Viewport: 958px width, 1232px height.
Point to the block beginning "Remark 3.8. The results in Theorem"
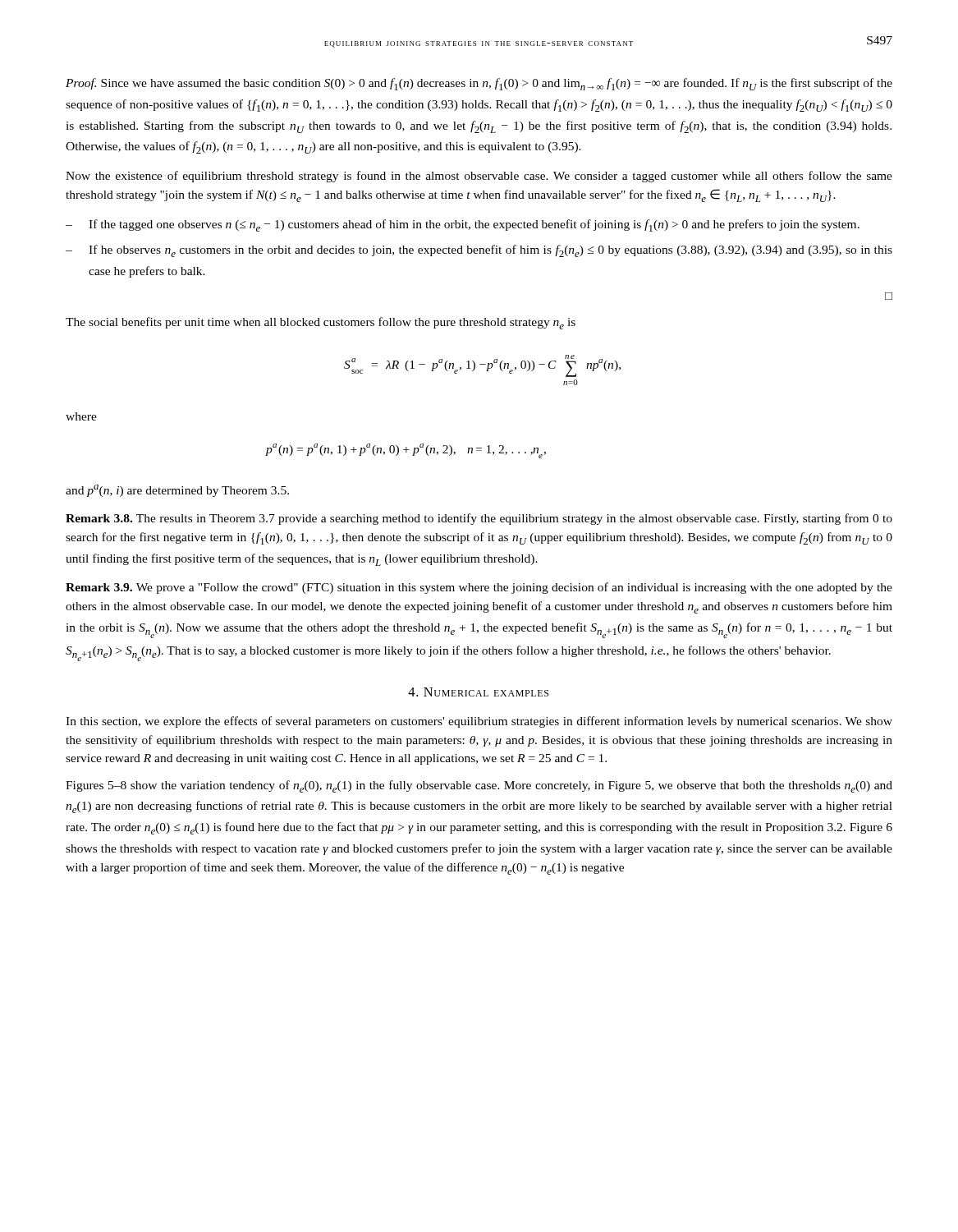tap(479, 540)
